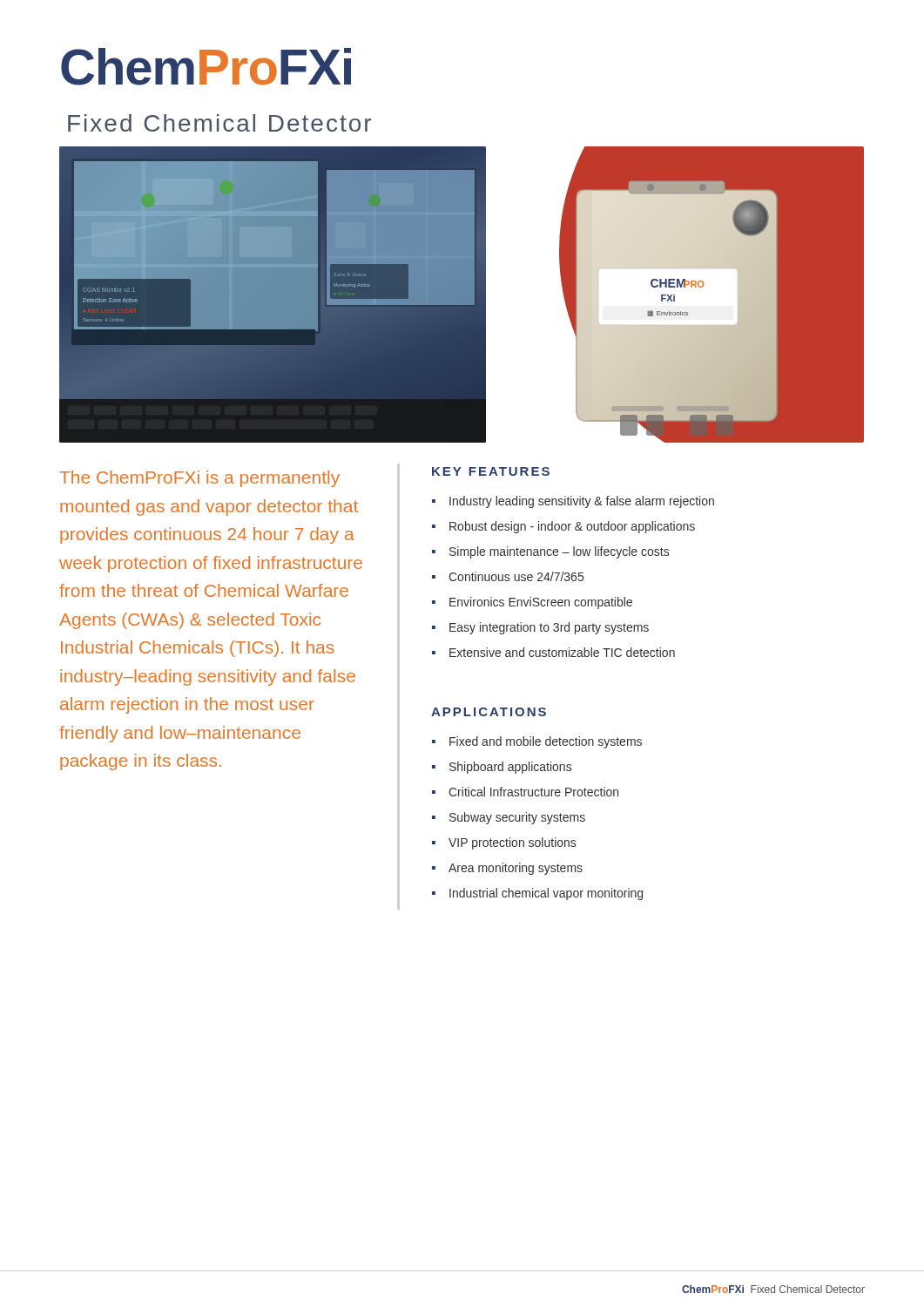Locate the title
Screen dimensions: 1307x924
[x=206, y=67]
